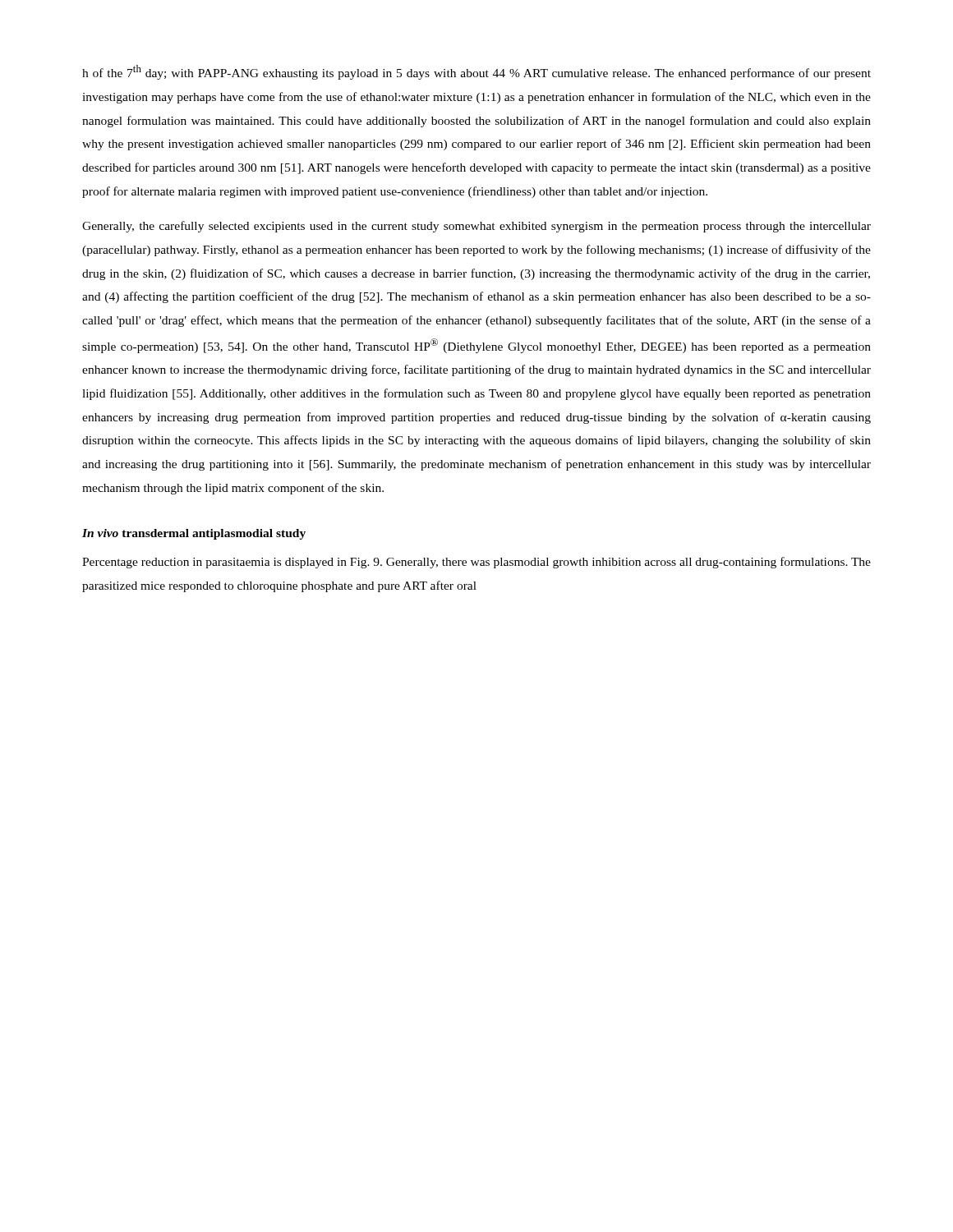The height and width of the screenshot is (1232, 953).
Task: Navigate to the element starting "h of the"
Action: pyautogui.click(x=476, y=131)
